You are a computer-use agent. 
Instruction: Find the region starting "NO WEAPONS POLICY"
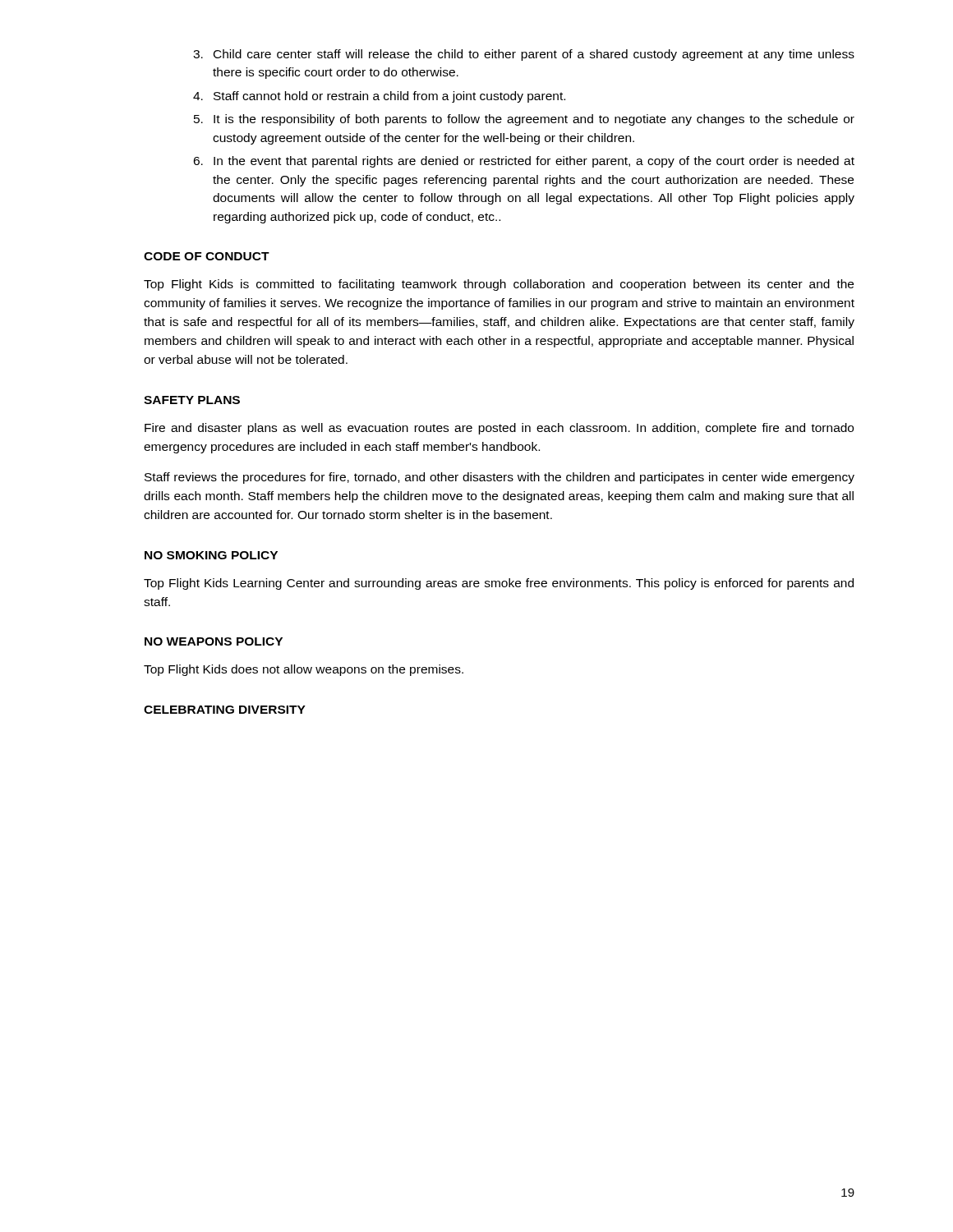coord(213,641)
